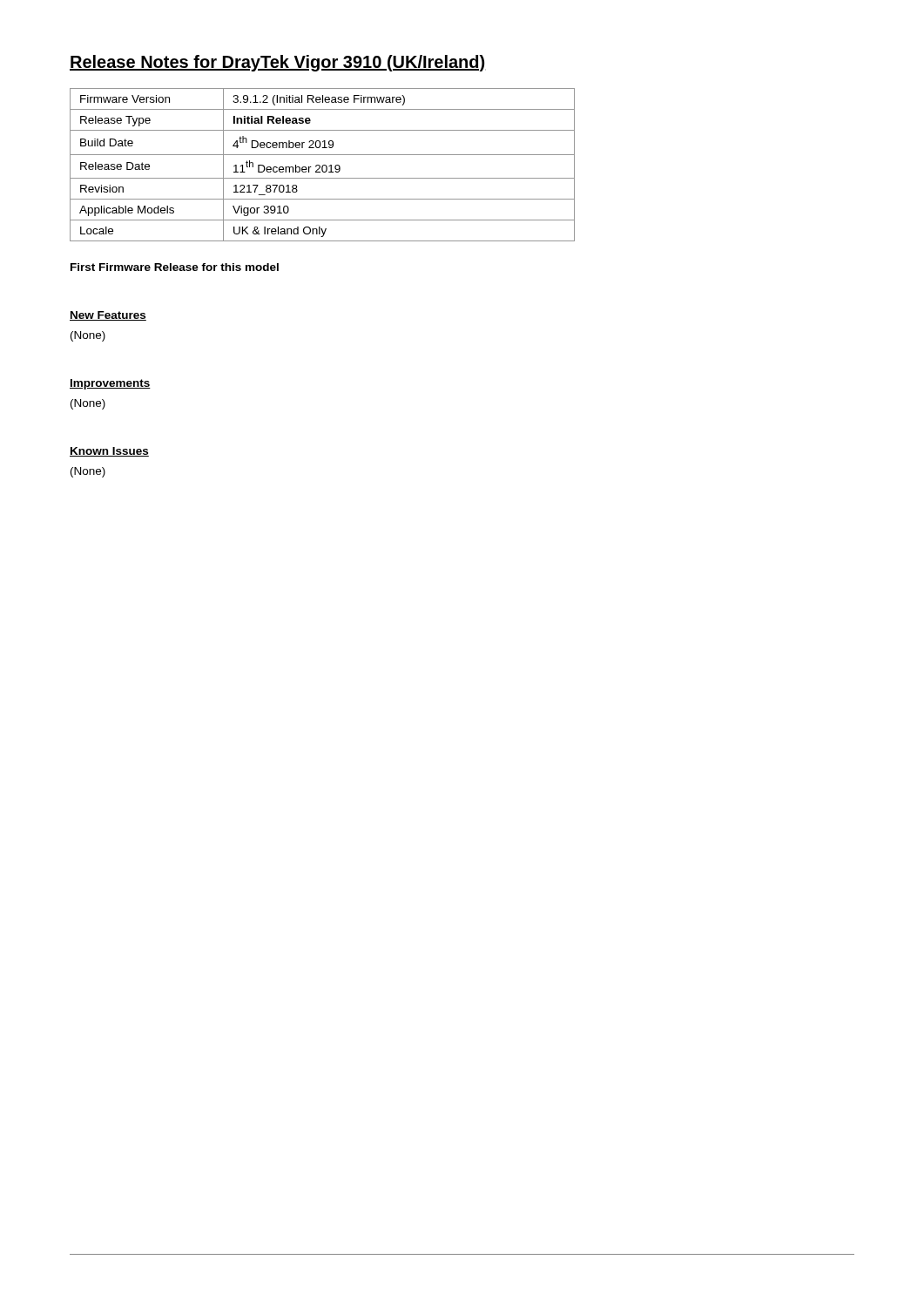Locate the title that reads "Release Notes for DrayTek"
The height and width of the screenshot is (1307, 924).
click(277, 62)
